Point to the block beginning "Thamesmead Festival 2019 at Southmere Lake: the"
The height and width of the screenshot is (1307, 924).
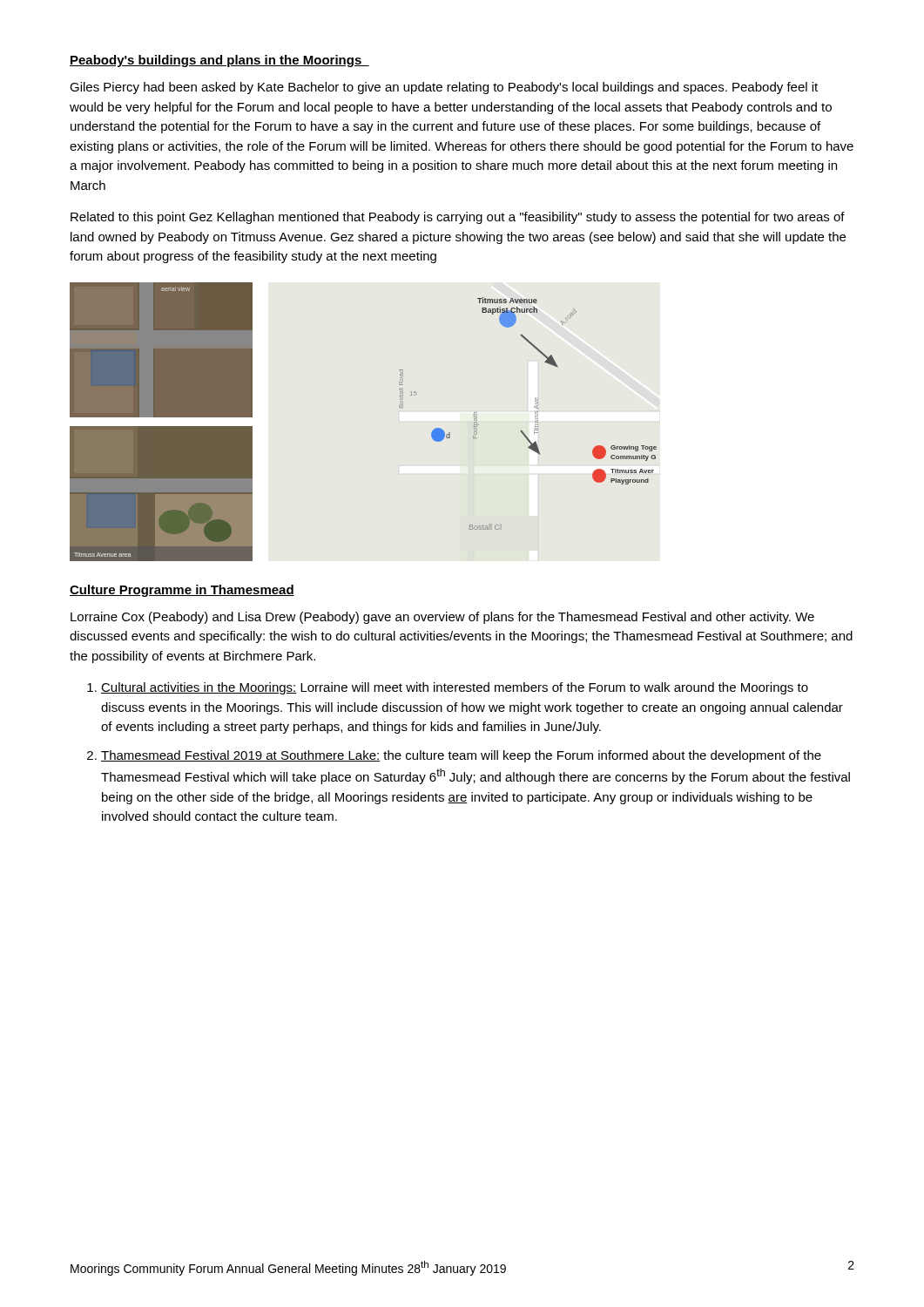pyautogui.click(x=476, y=785)
